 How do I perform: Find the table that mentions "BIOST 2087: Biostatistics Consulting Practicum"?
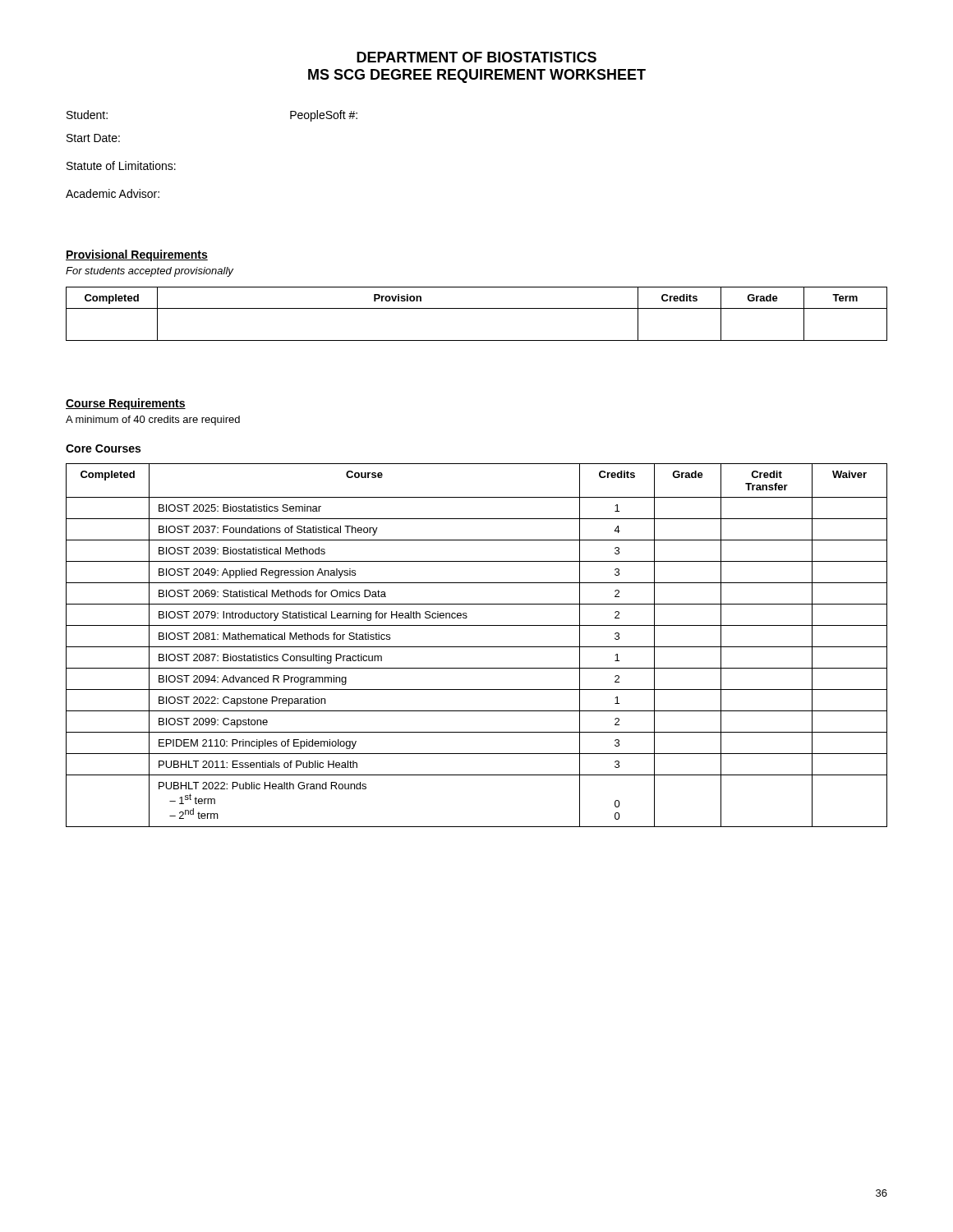[476, 645]
